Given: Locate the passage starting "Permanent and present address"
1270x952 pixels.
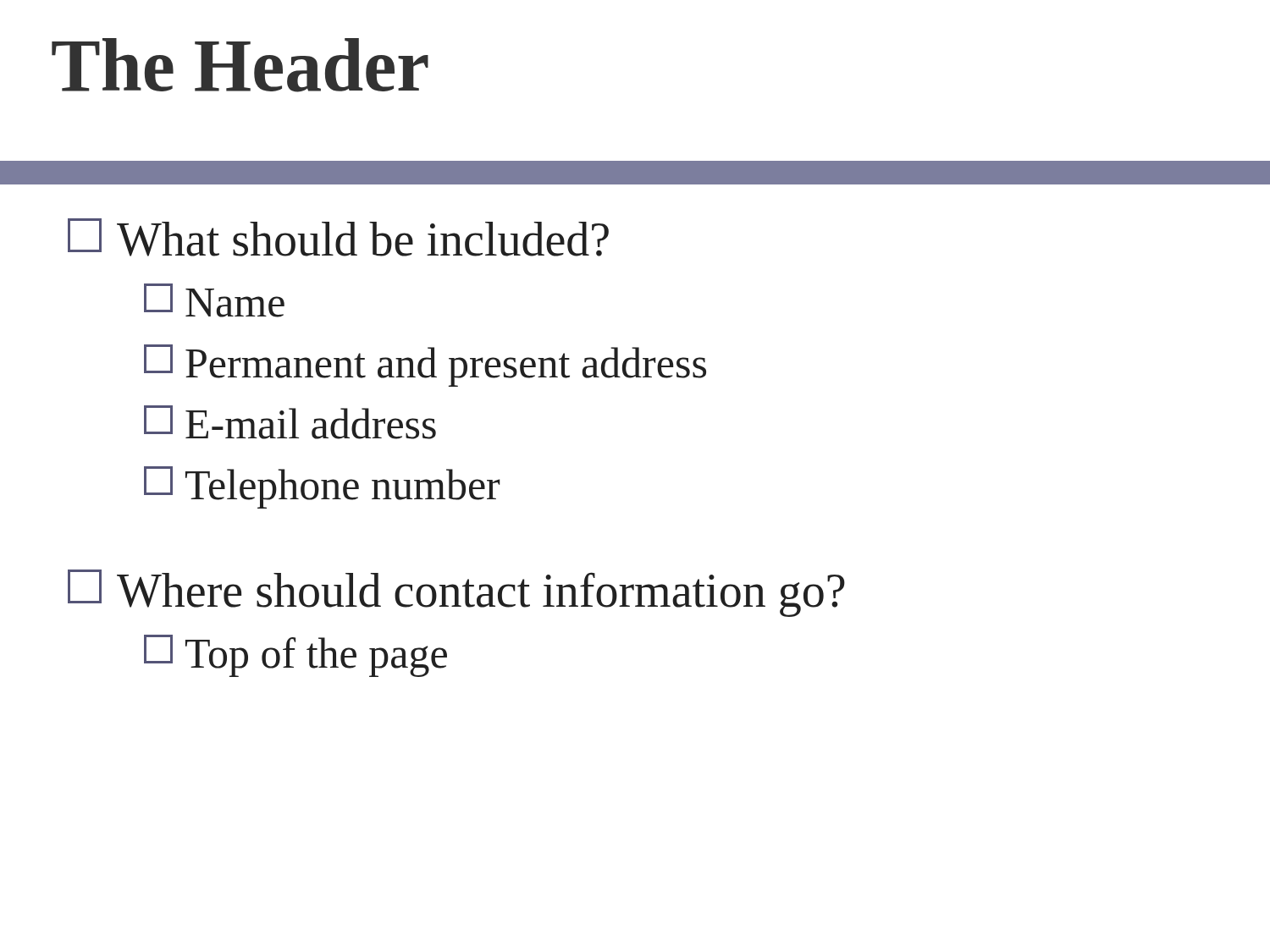Looking at the screenshot, I should pos(426,363).
